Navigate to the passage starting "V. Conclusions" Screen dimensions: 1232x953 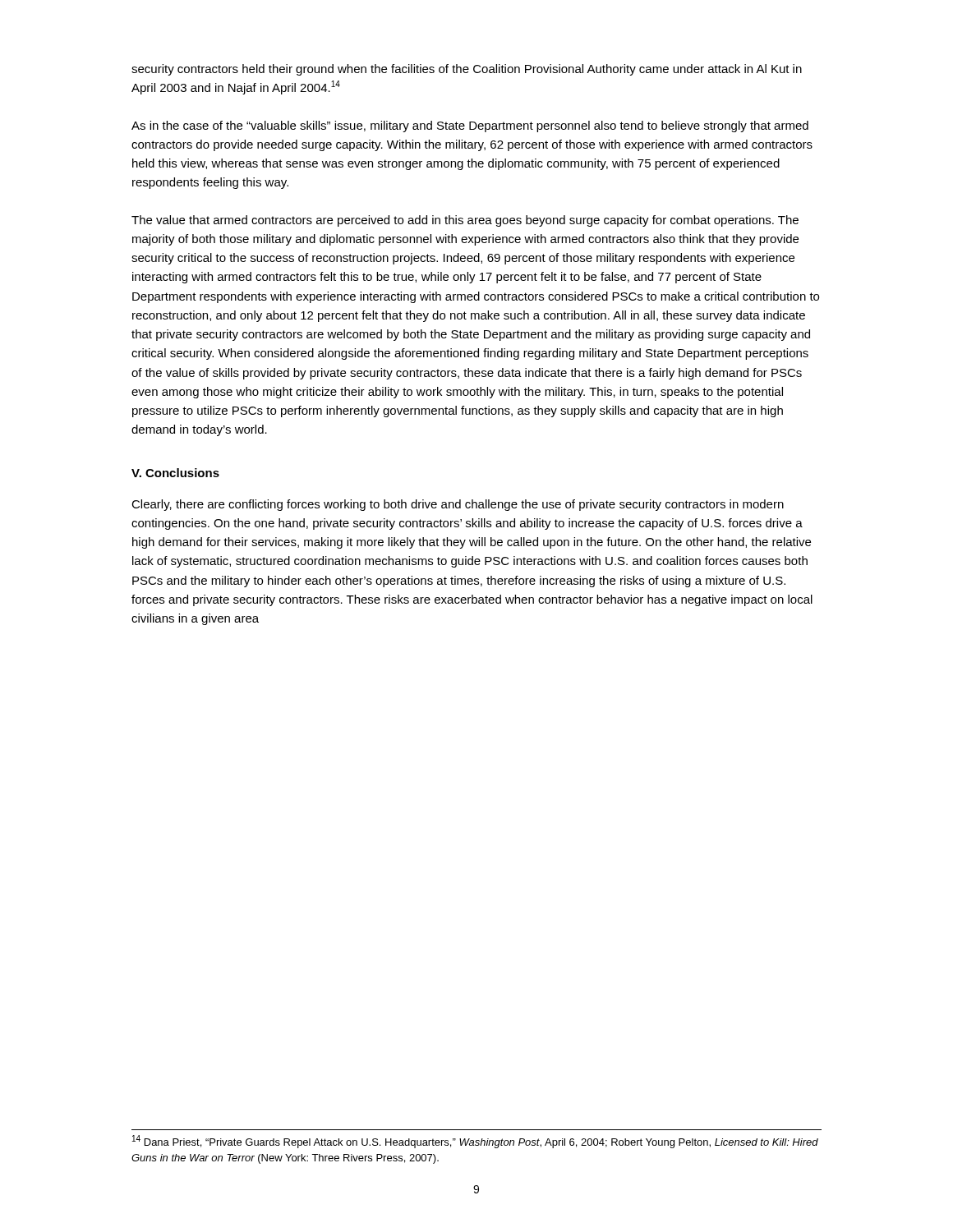click(x=175, y=472)
